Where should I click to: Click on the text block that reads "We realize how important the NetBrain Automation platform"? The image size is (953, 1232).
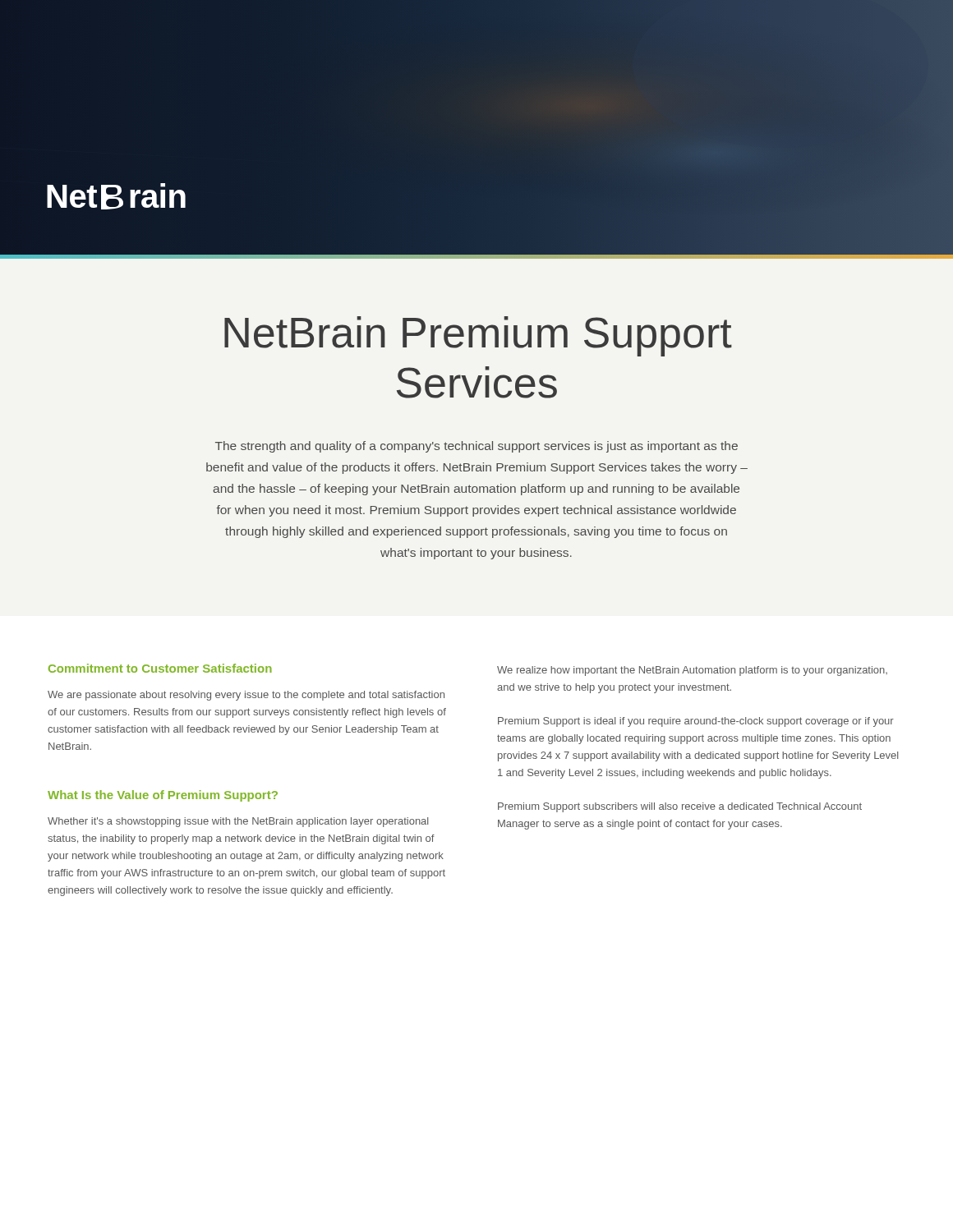[693, 678]
